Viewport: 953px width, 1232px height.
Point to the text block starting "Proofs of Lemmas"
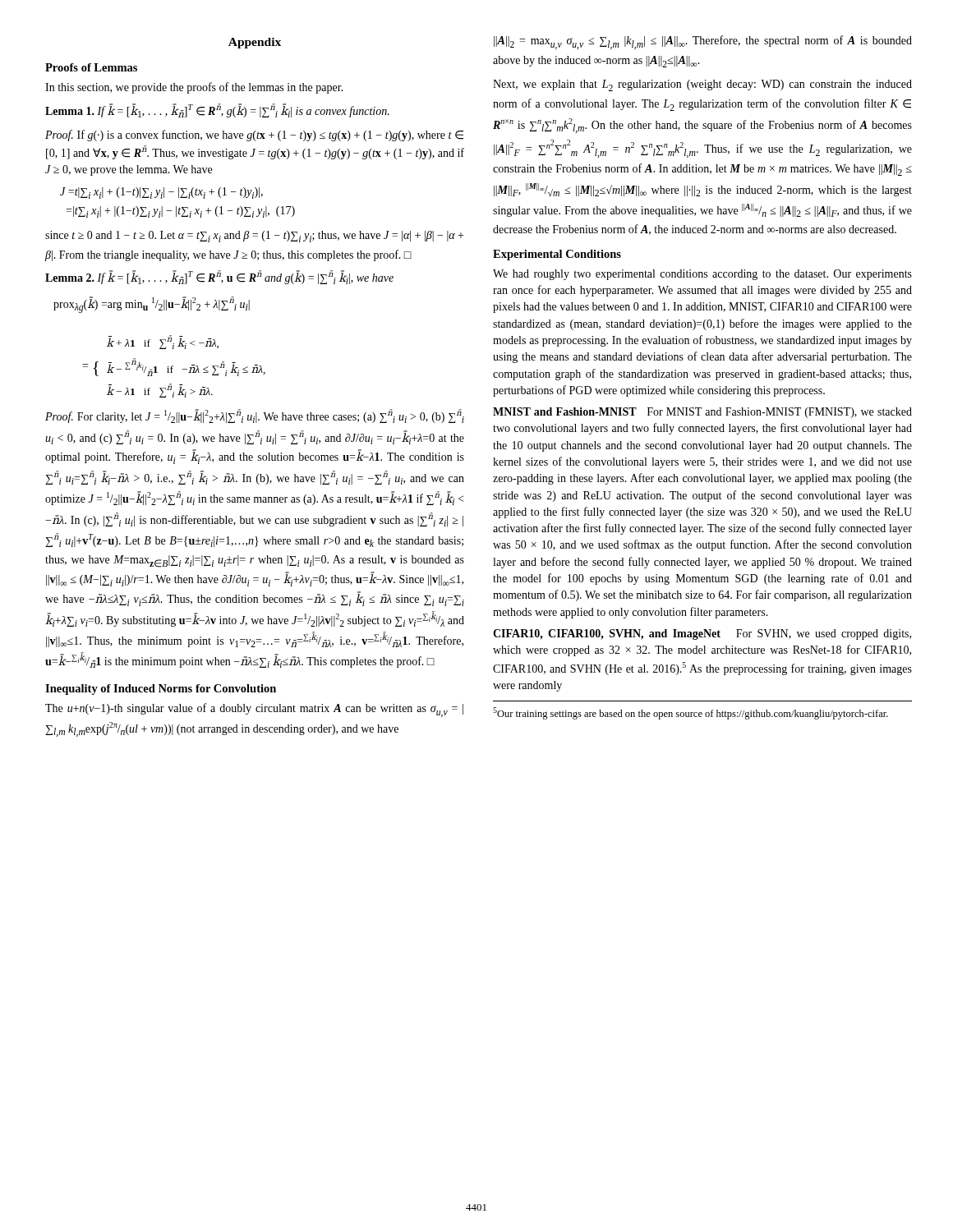point(91,68)
